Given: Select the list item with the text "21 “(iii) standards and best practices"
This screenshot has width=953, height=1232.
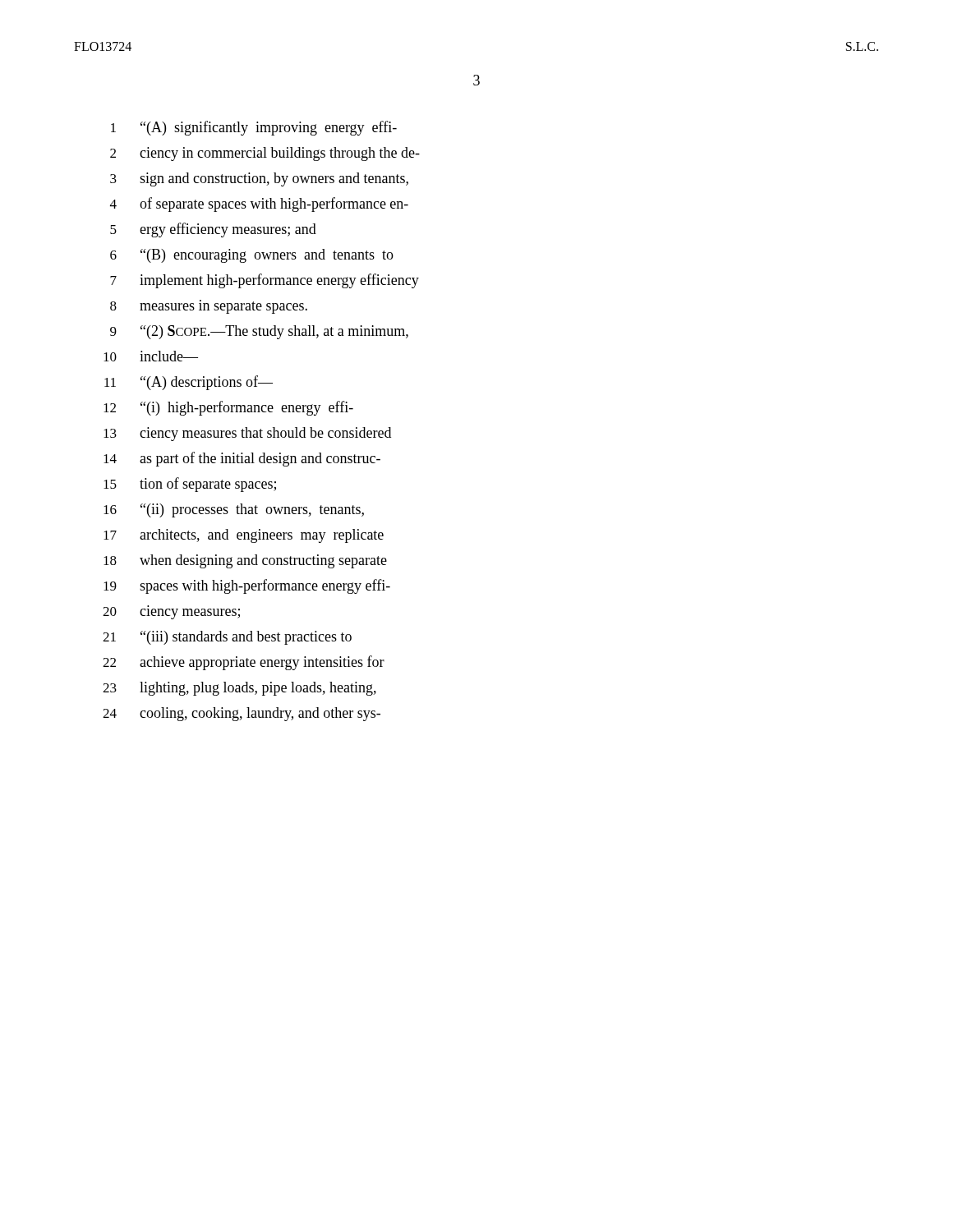Looking at the screenshot, I should click(227, 638).
